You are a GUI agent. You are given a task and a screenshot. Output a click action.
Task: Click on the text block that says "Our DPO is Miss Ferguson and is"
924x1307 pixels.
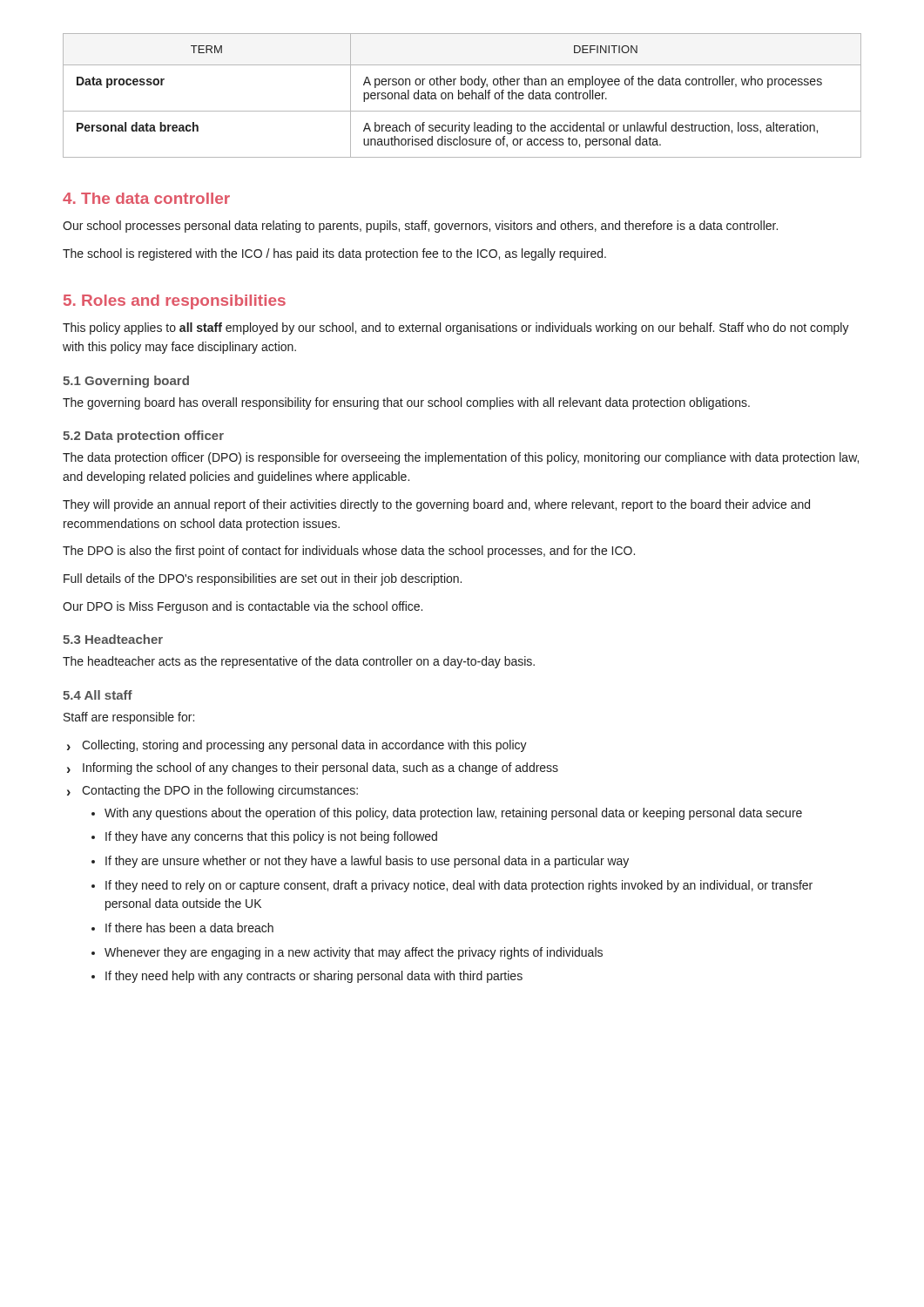click(x=243, y=607)
